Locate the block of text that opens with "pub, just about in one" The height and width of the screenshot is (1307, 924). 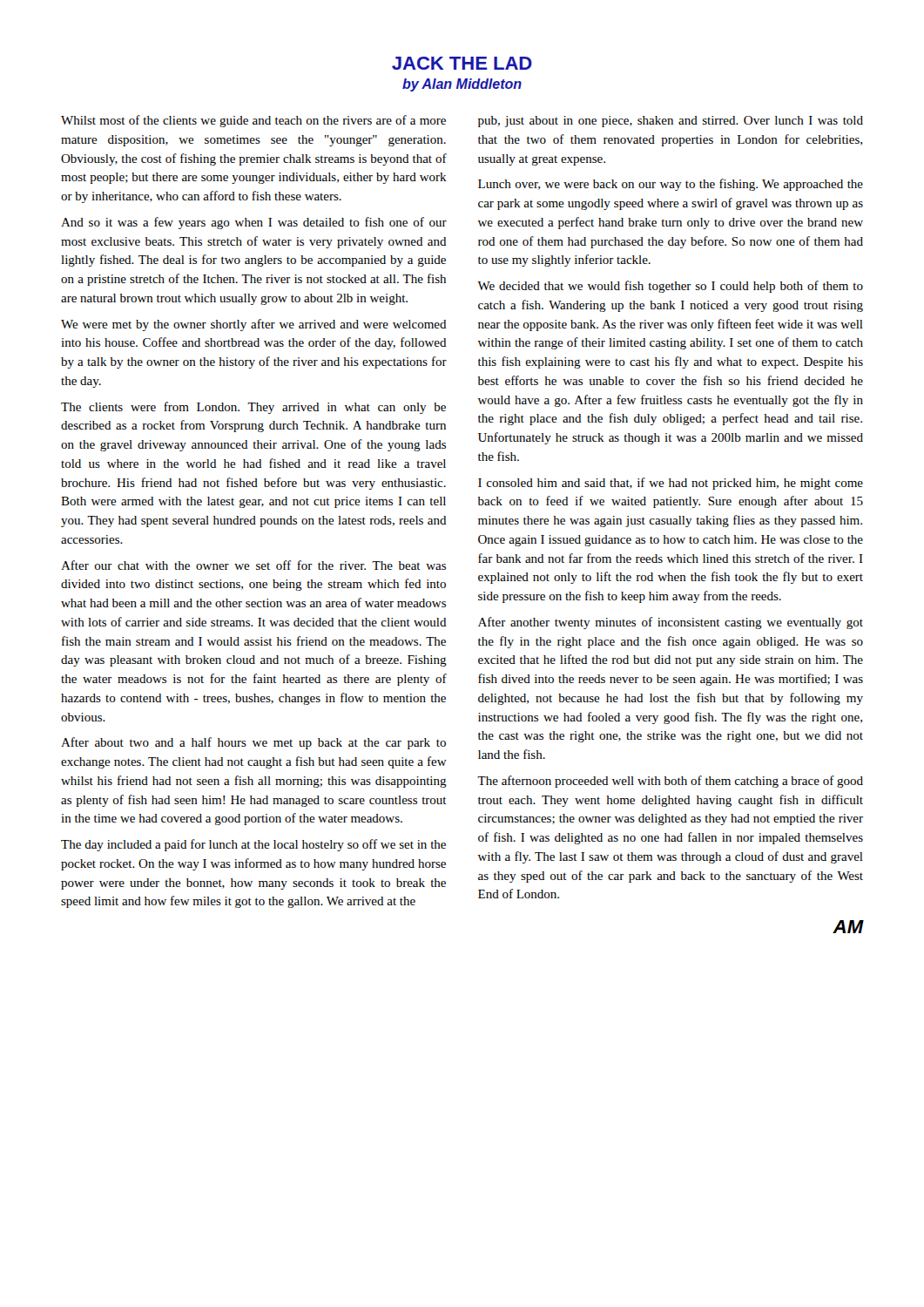click(x=670, y=526)
